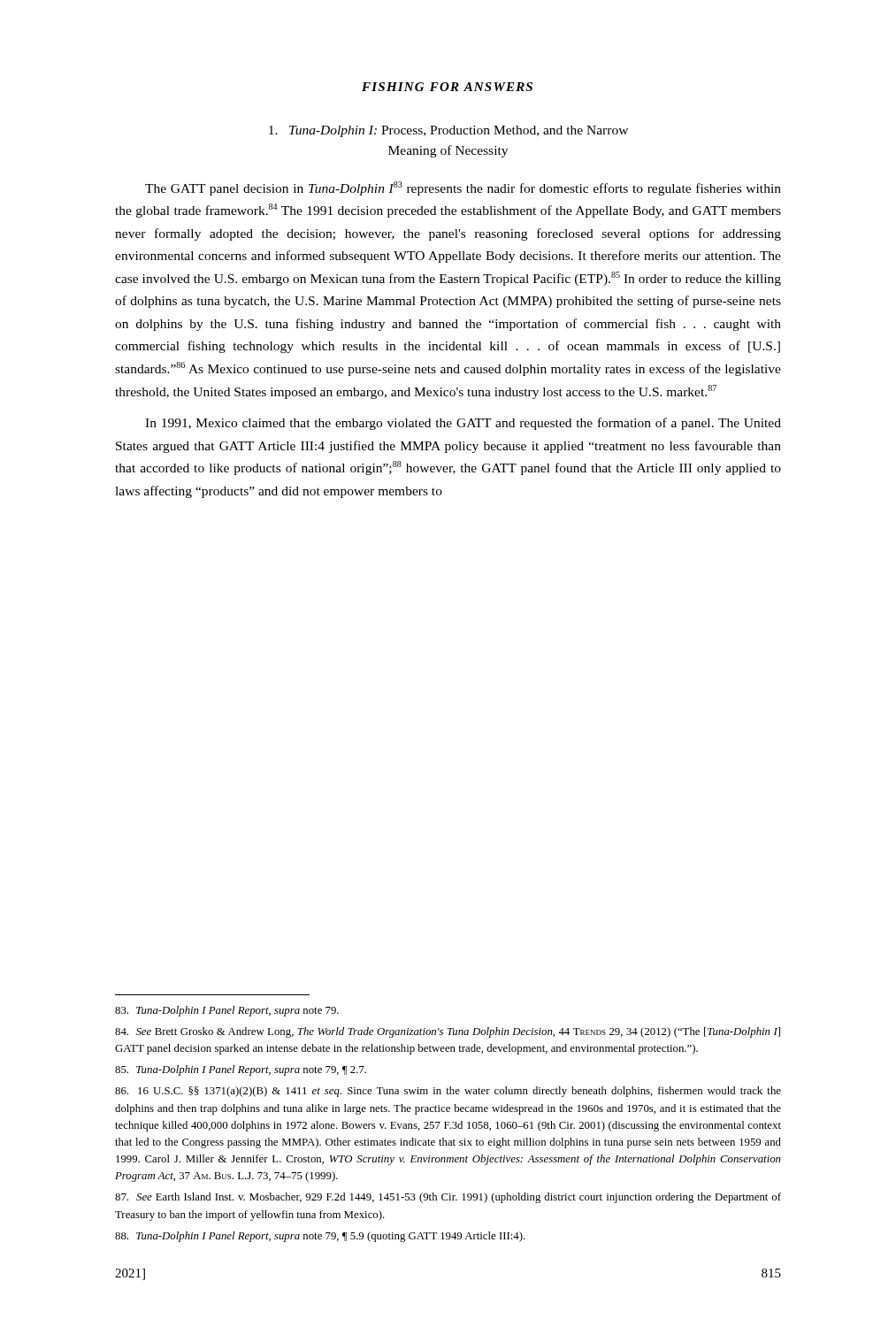Click the passage that begins "The GATT panel"
The image size is (896, 1327).
448,289
